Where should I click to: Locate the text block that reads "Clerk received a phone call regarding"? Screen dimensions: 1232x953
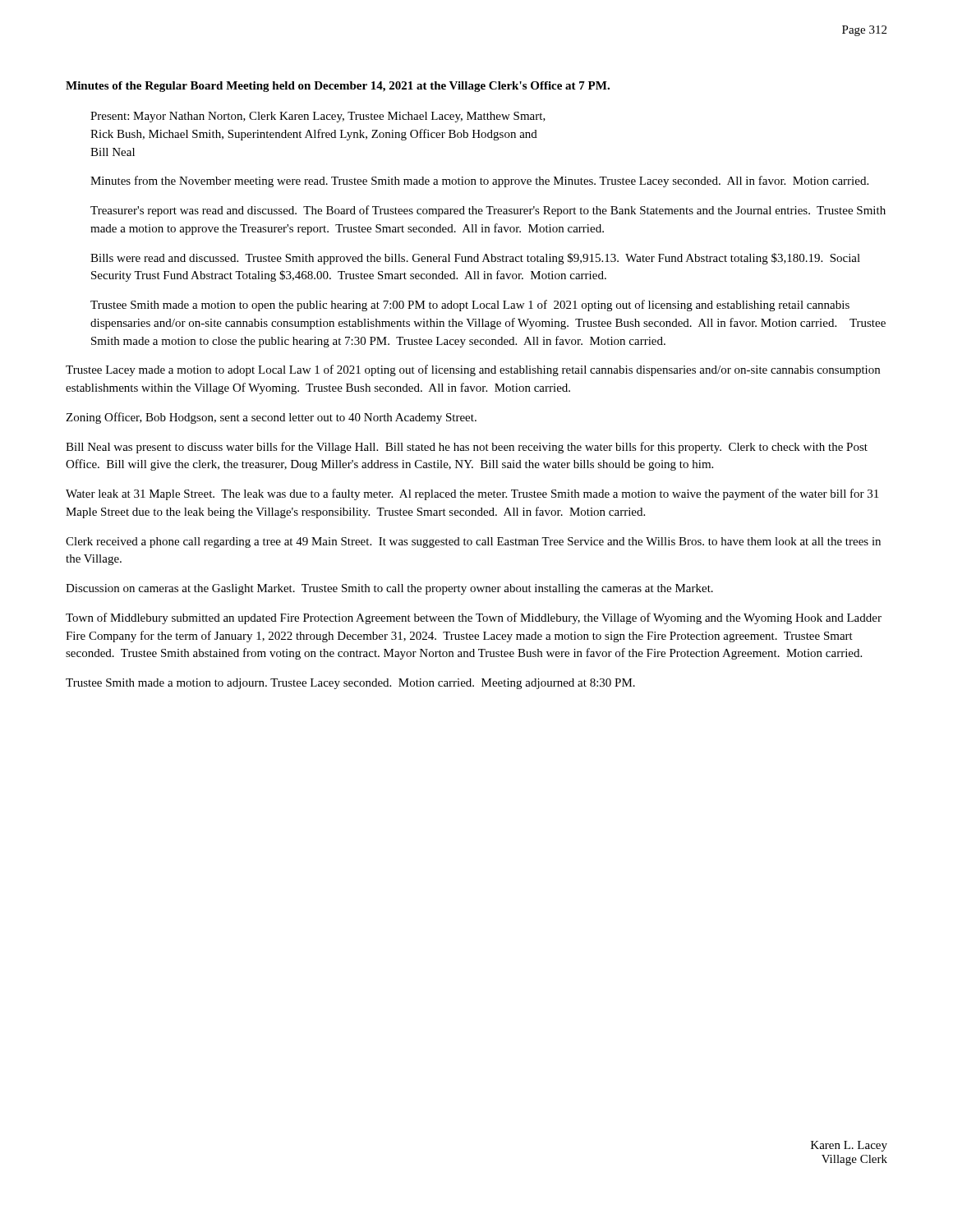tap(473, 550)
